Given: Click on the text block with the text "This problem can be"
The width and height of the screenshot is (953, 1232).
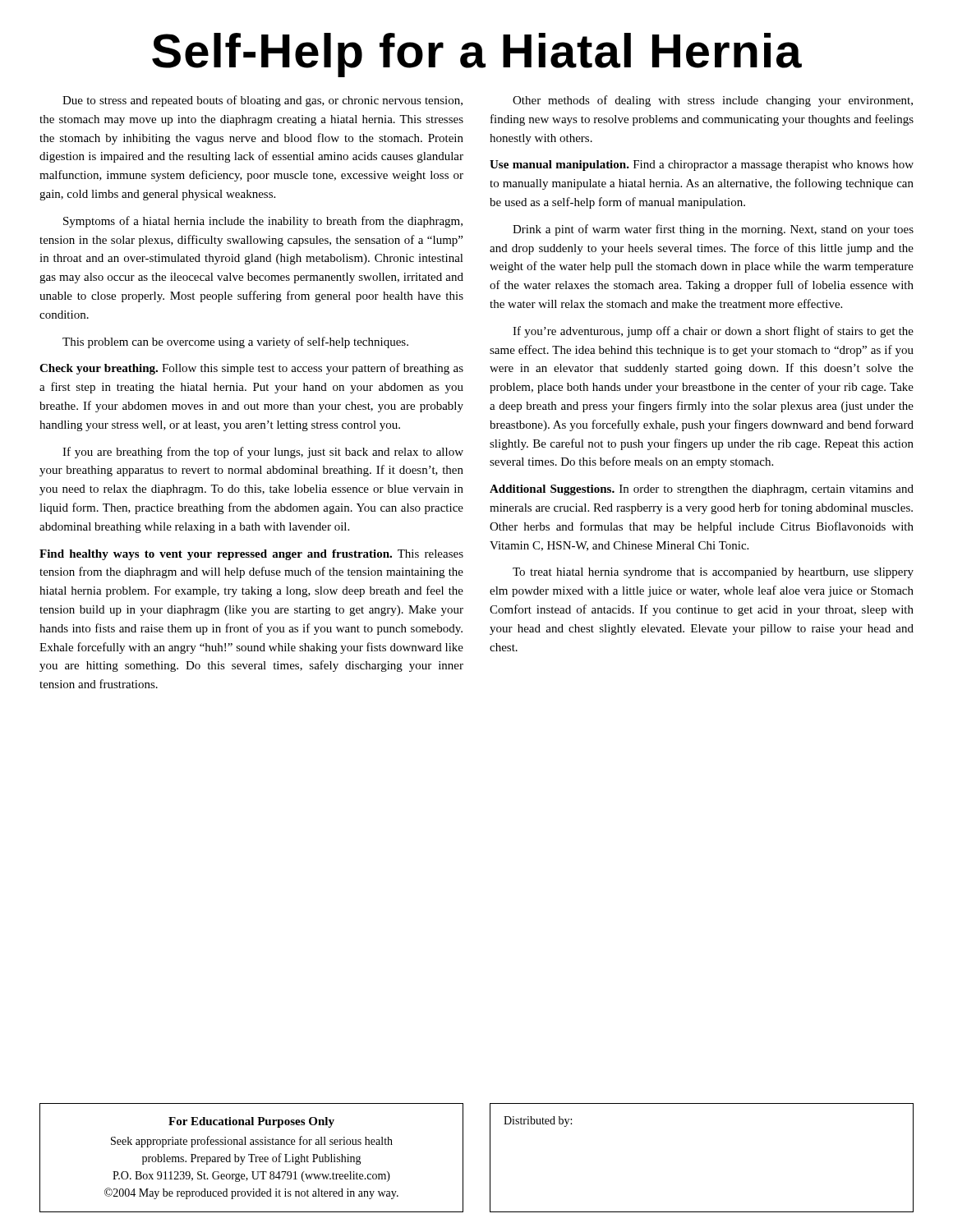Looking at the screenshot, I should coord(251,342).
